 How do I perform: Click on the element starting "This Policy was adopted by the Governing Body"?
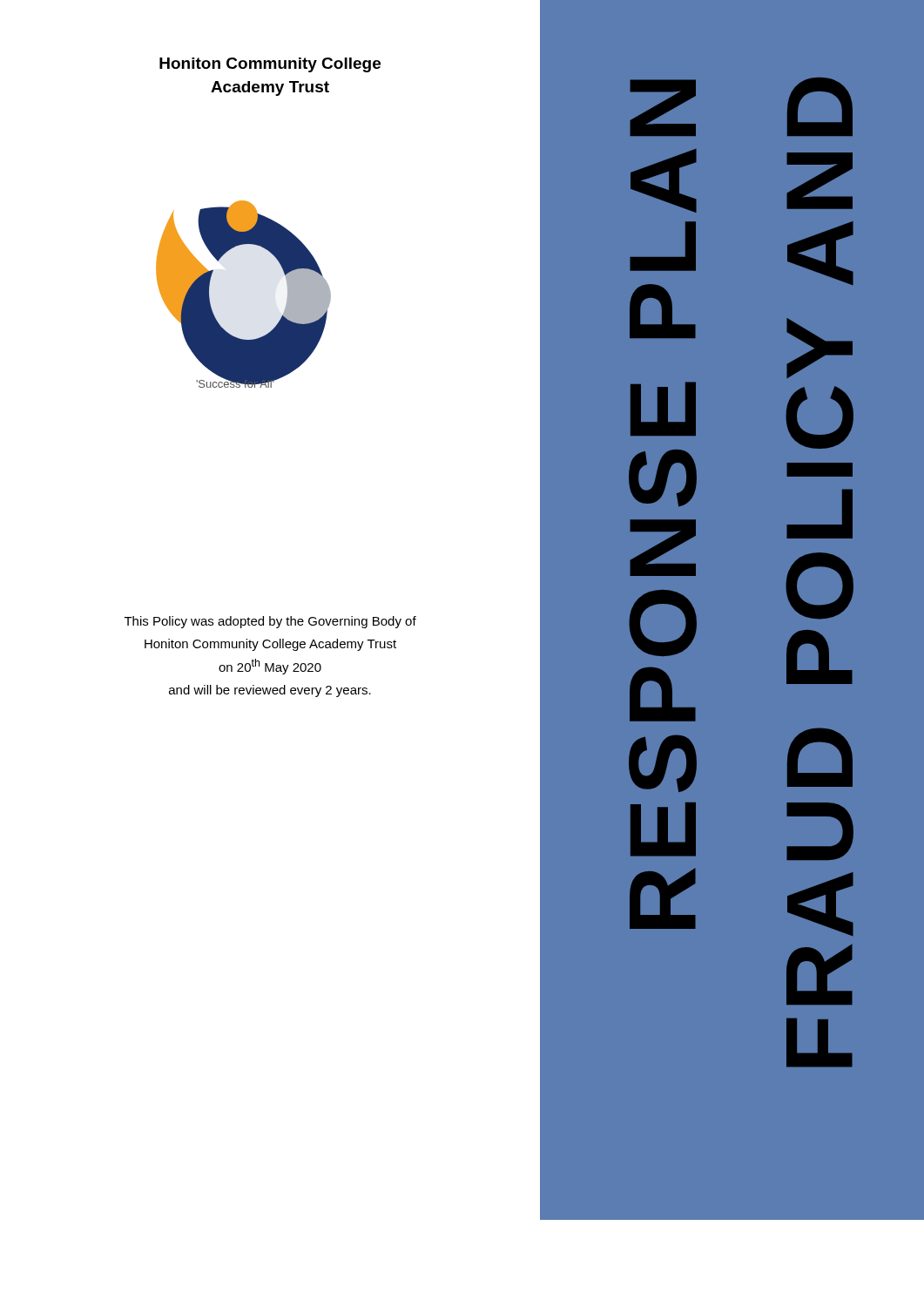(x=270, y=655)
